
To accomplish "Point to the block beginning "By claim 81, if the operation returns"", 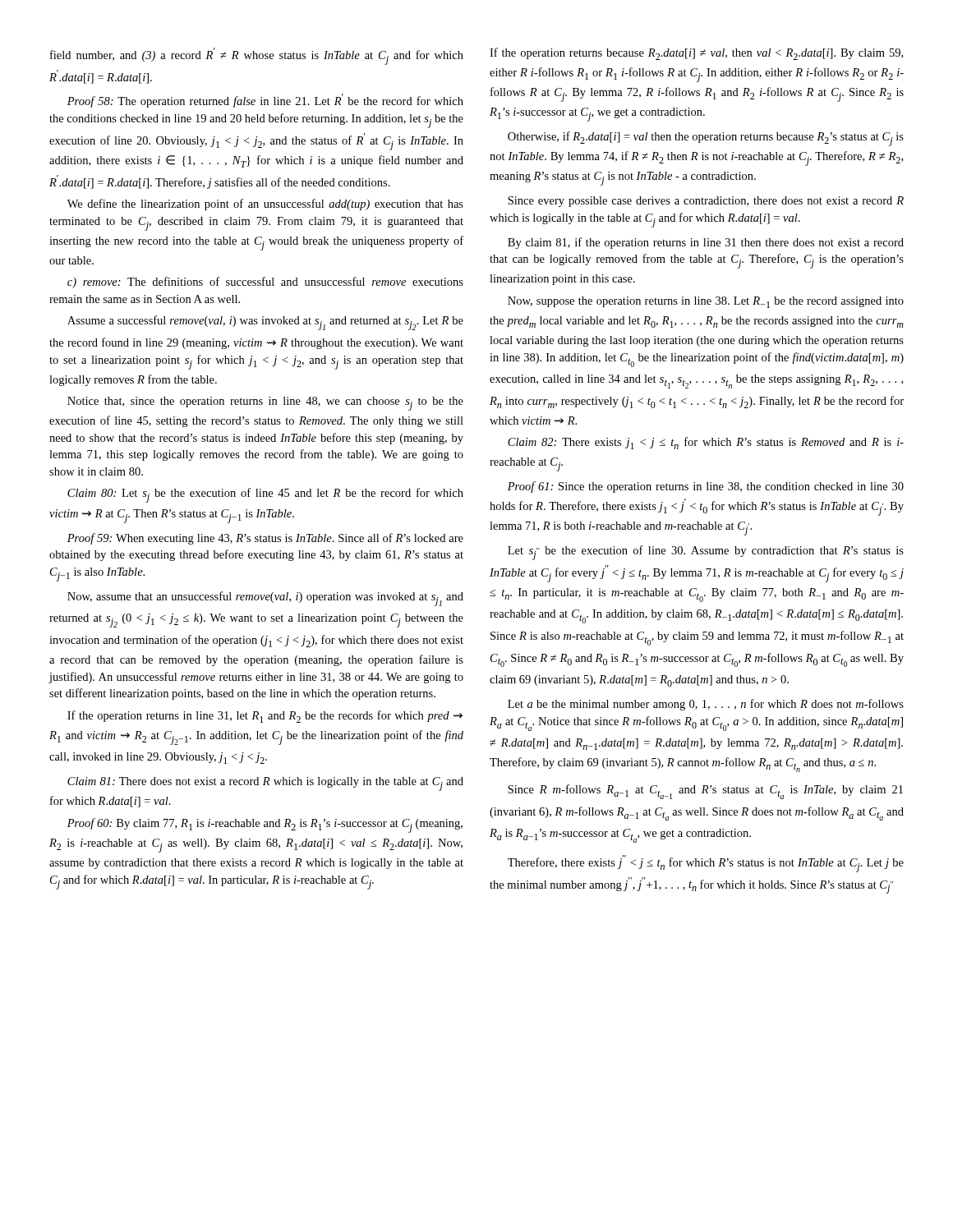I will pos(697,261).
